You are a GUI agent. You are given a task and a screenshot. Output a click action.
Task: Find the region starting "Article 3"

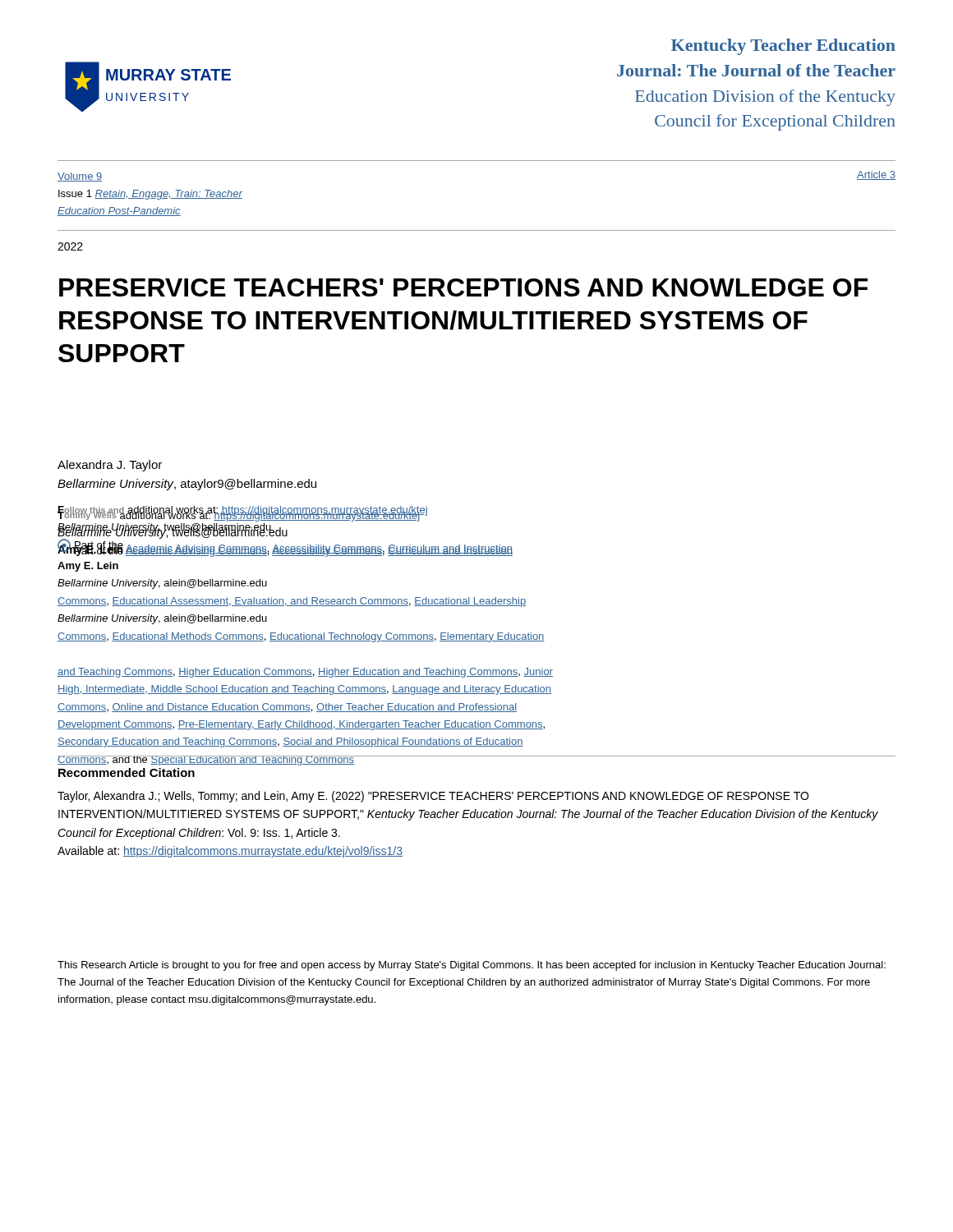pos(876,175)
